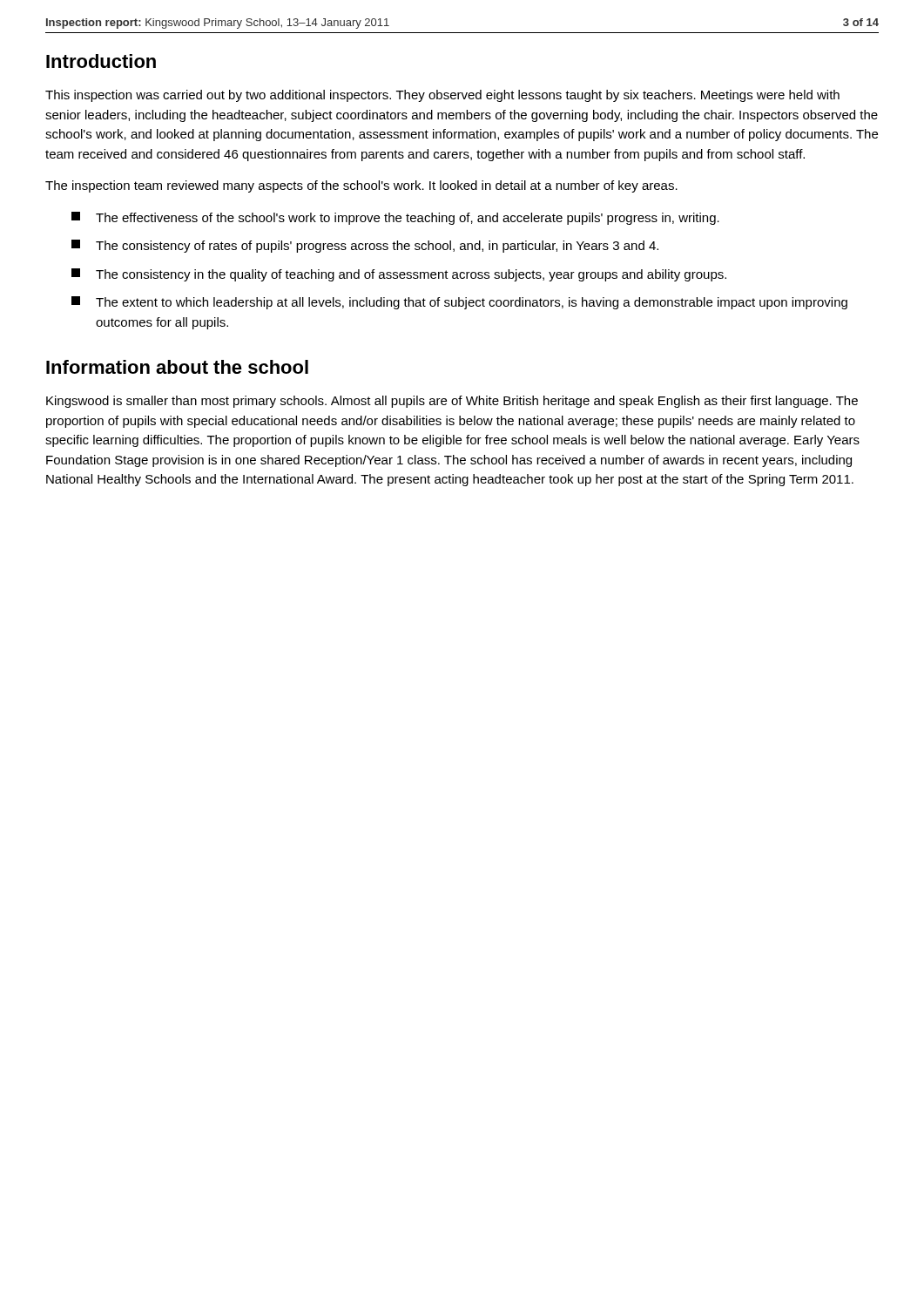This screenshot has width=924, height=1307.
Task: Click on the list item that says "The extent to which leadership at all"
Action: [475, 312]
